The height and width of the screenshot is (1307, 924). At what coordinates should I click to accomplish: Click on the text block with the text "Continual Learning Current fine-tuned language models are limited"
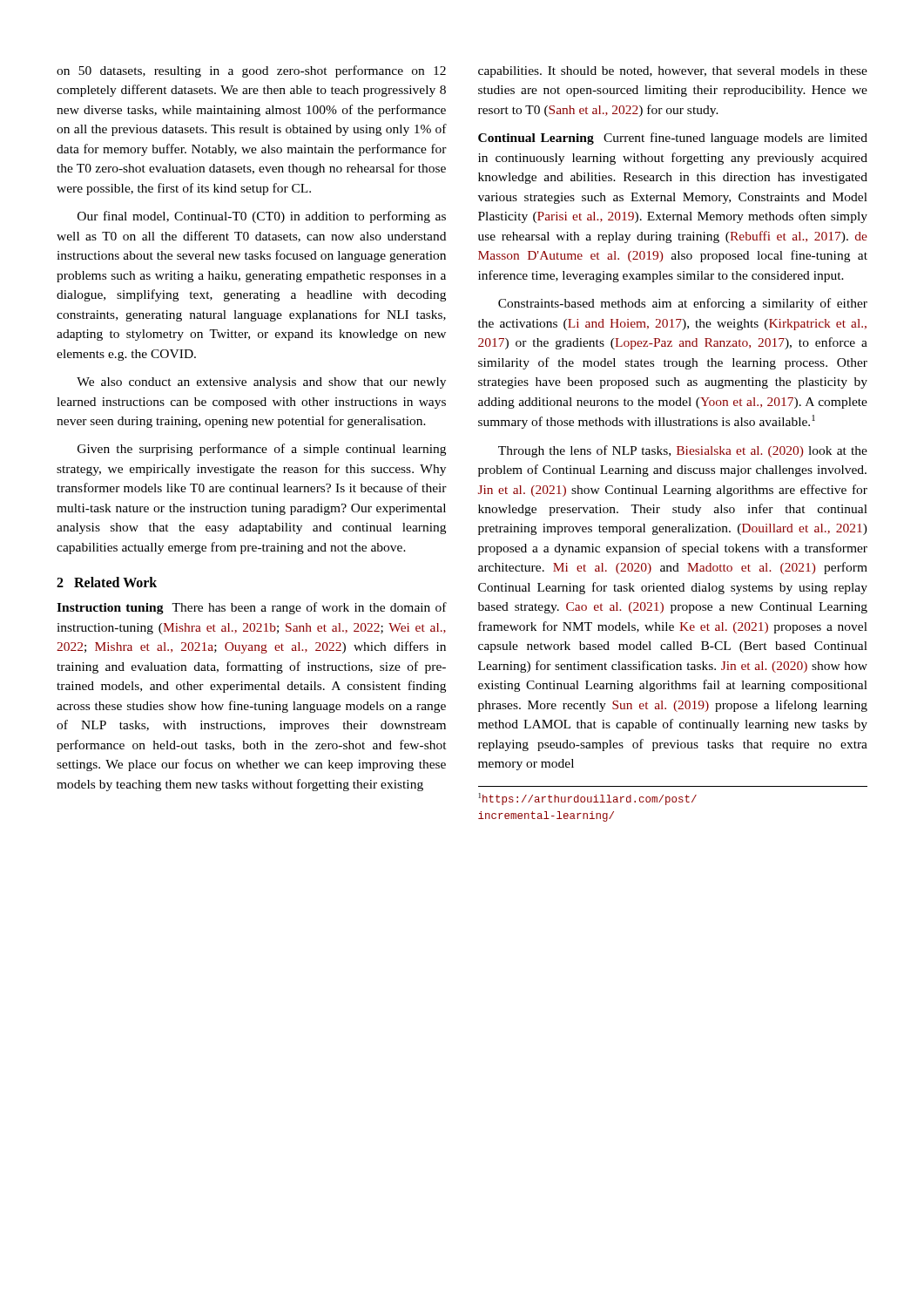[x=673, y=207]
